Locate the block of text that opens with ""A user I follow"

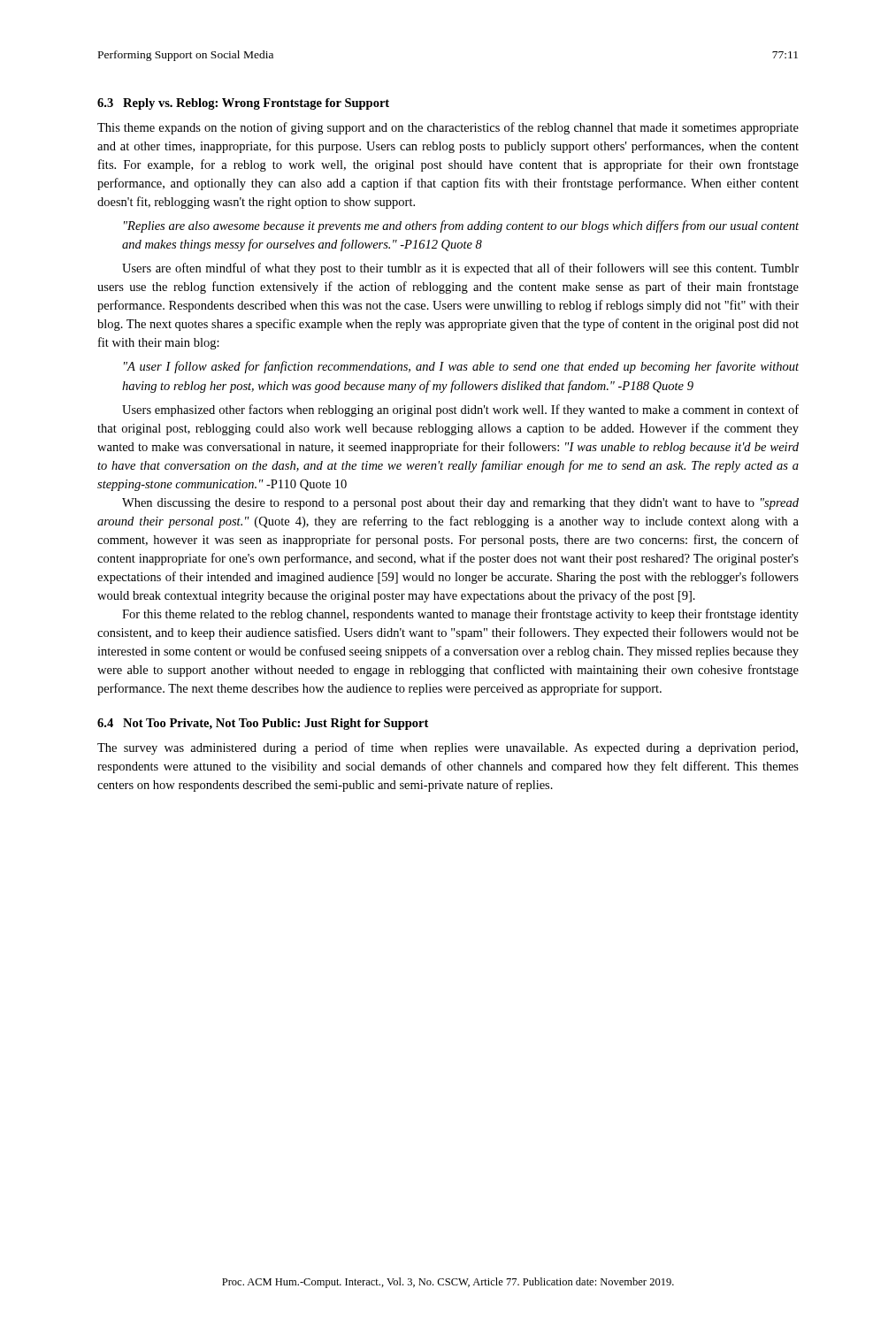460,376
